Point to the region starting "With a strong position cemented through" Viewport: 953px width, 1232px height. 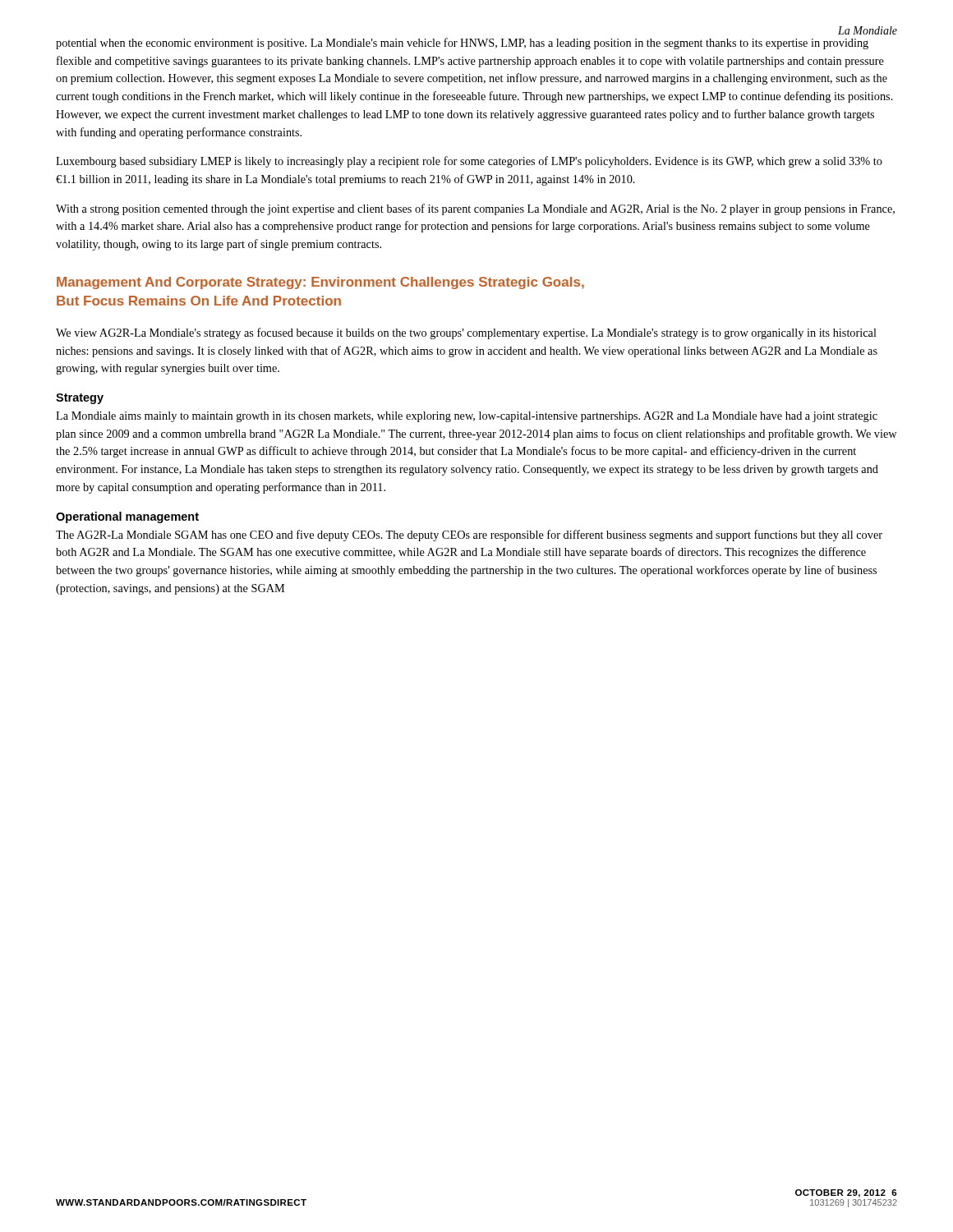pyautogui.click(x=476, y=226)
